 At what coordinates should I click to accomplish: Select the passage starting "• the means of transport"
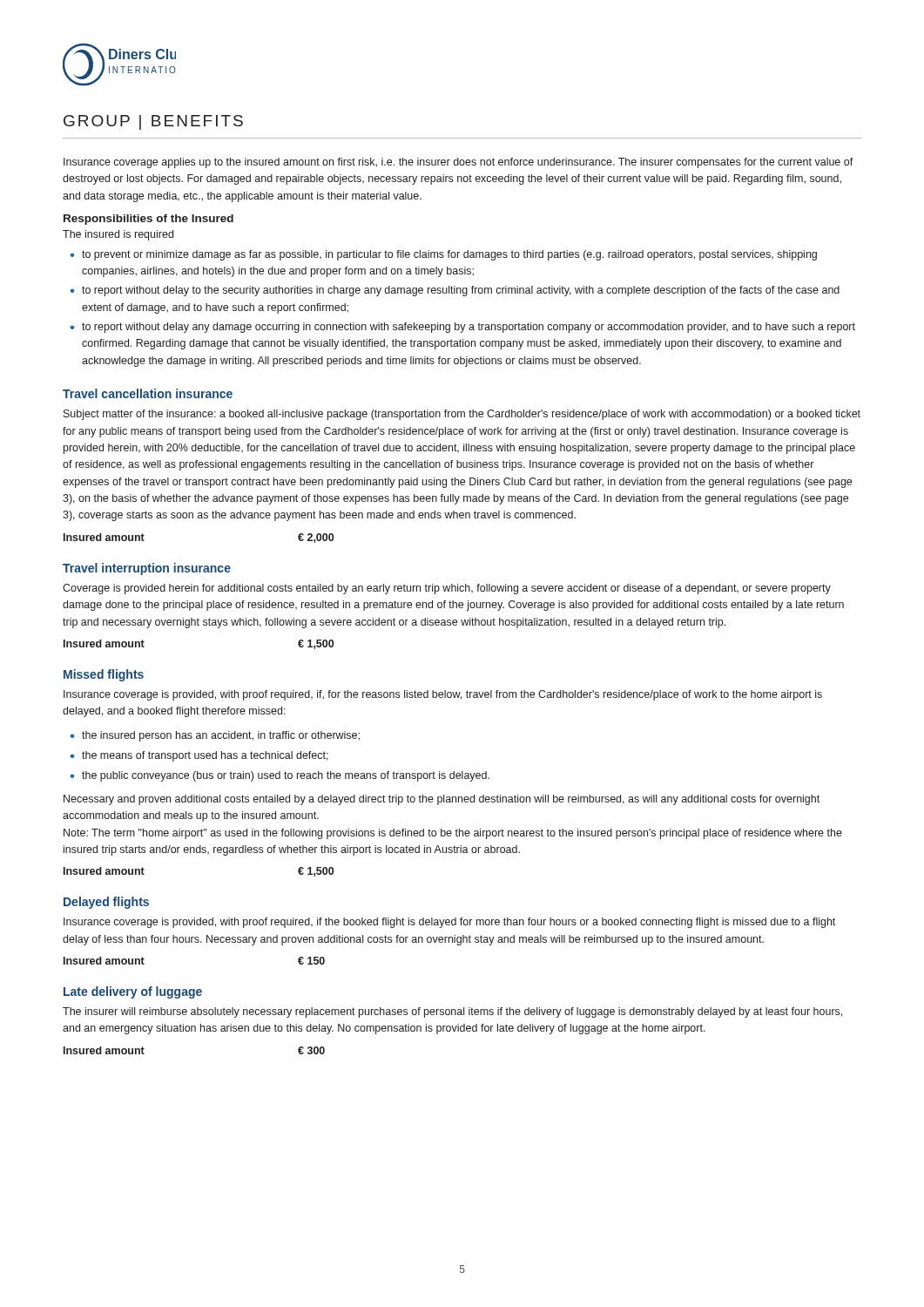199,756
